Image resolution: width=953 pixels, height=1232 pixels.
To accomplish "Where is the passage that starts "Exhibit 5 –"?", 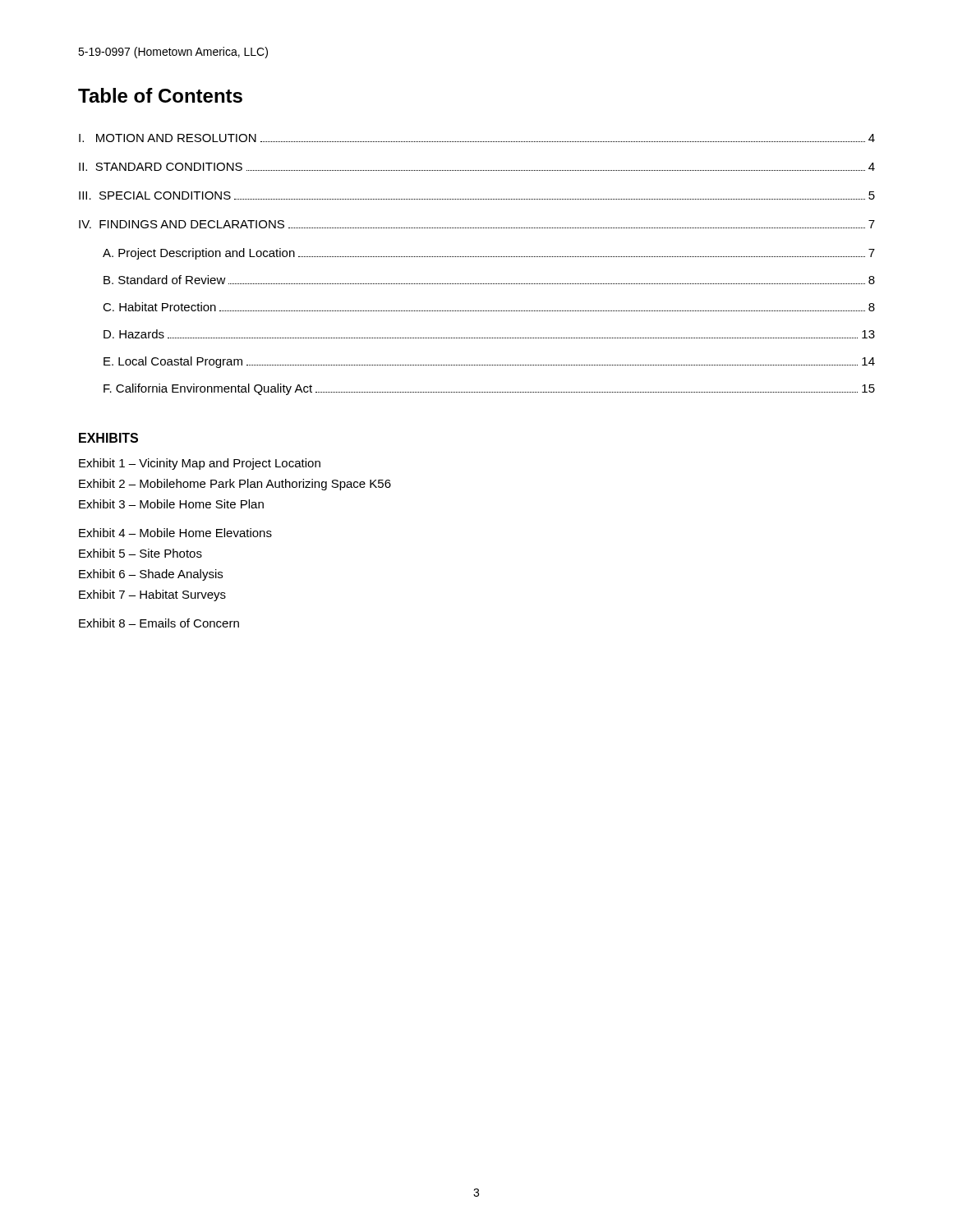I will click(140, 553).
